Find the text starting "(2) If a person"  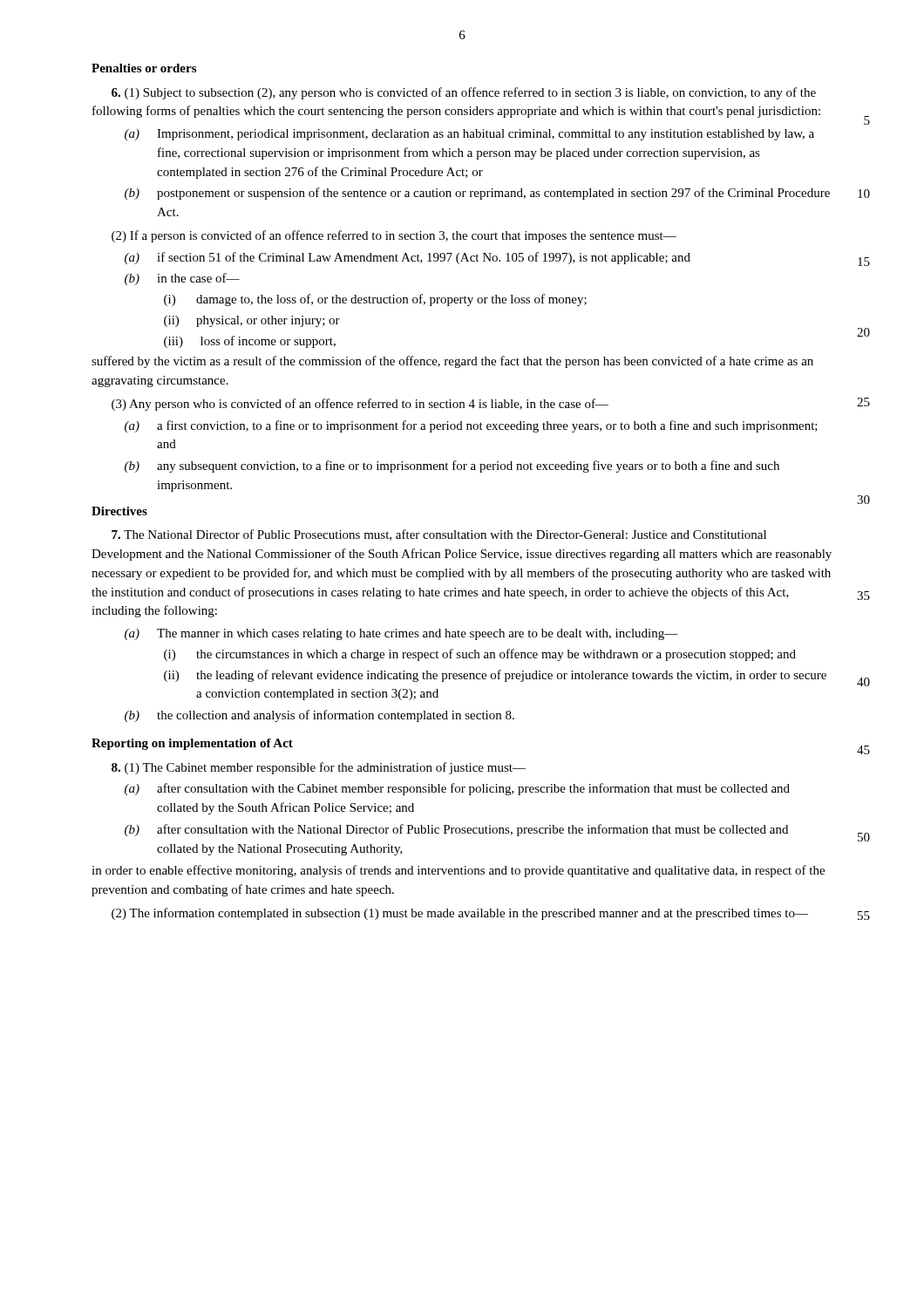point(384,235)
